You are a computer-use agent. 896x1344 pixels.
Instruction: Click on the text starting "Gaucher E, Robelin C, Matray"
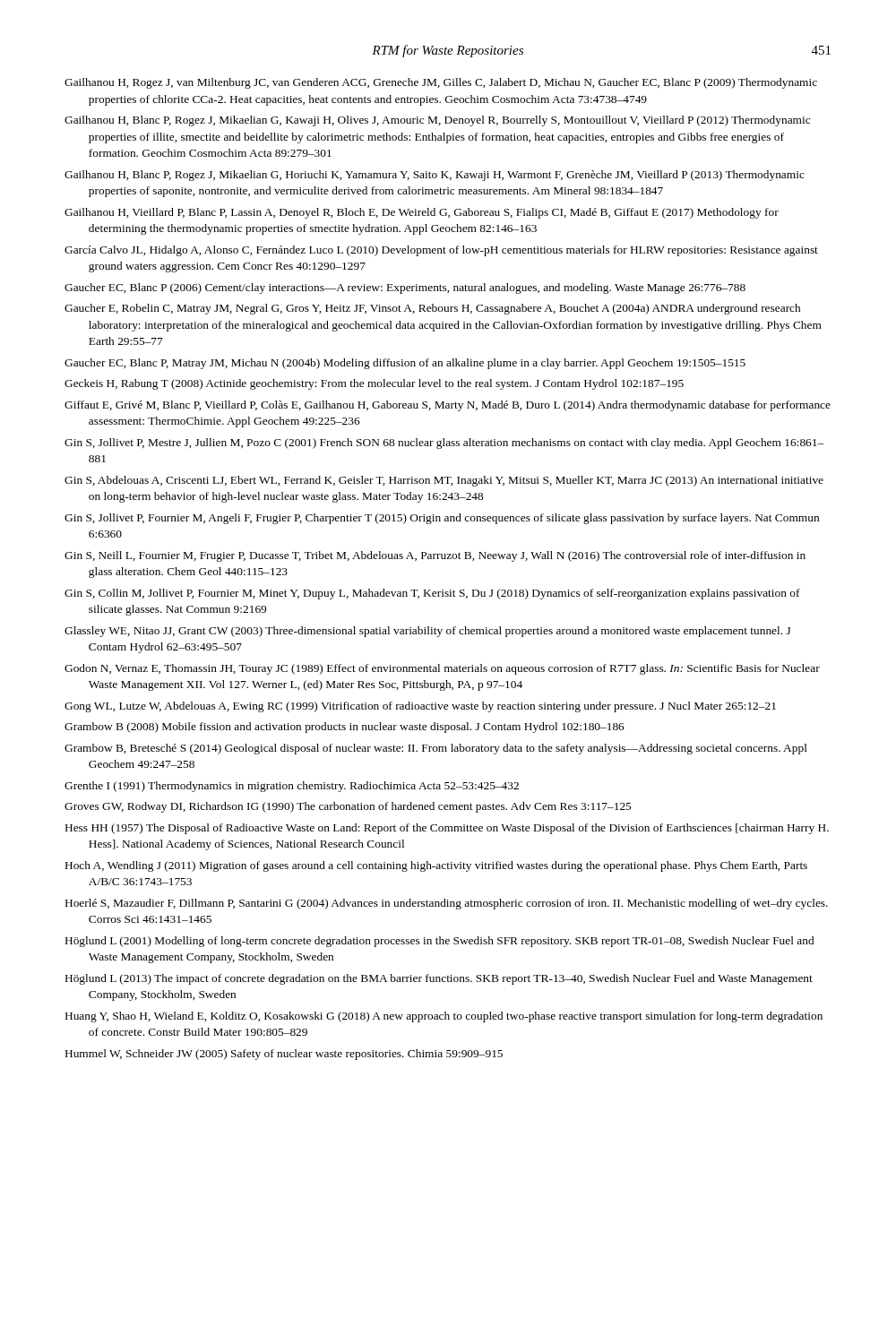(443, 324)
